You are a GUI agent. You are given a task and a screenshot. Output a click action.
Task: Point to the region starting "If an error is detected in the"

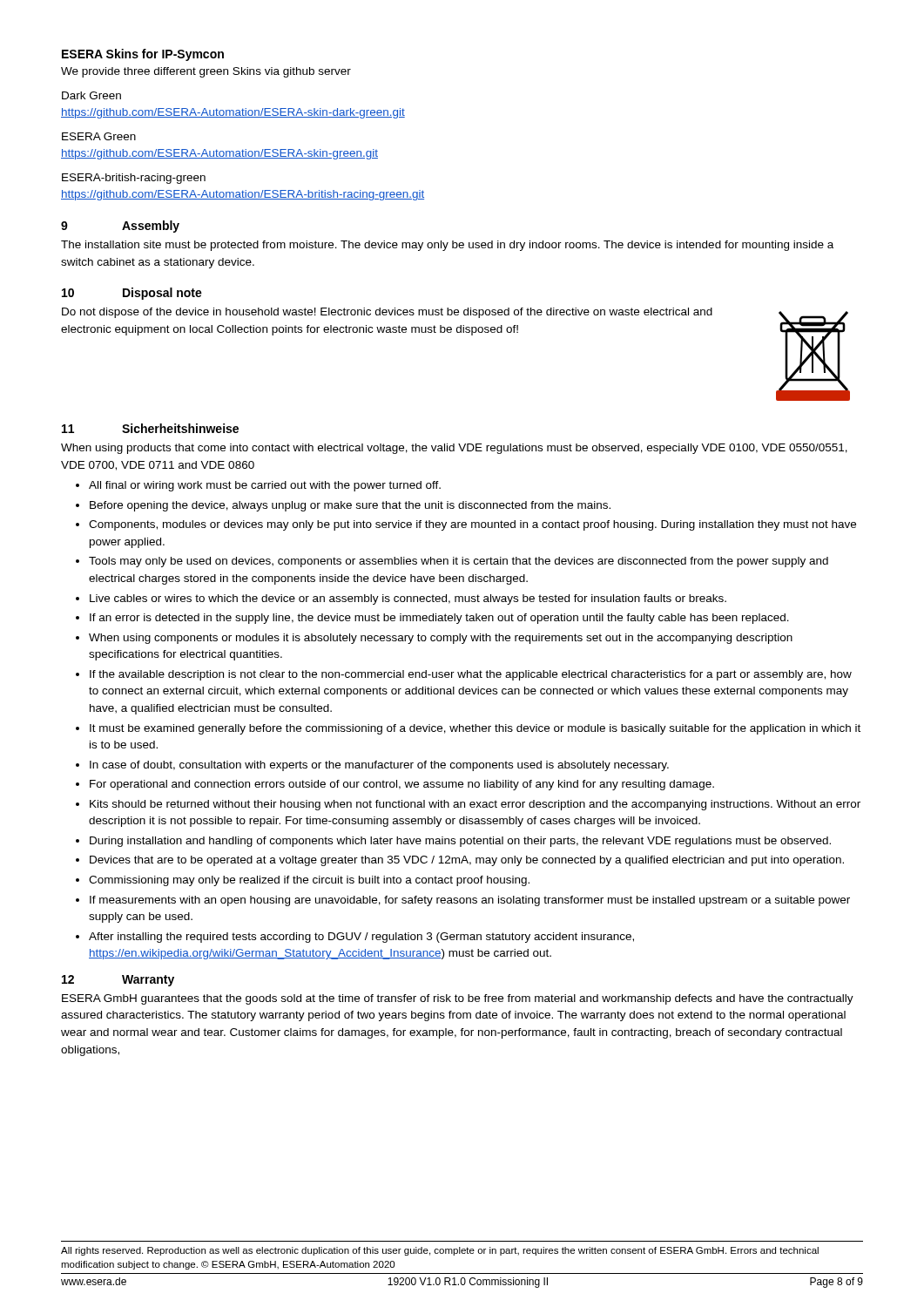439,617
